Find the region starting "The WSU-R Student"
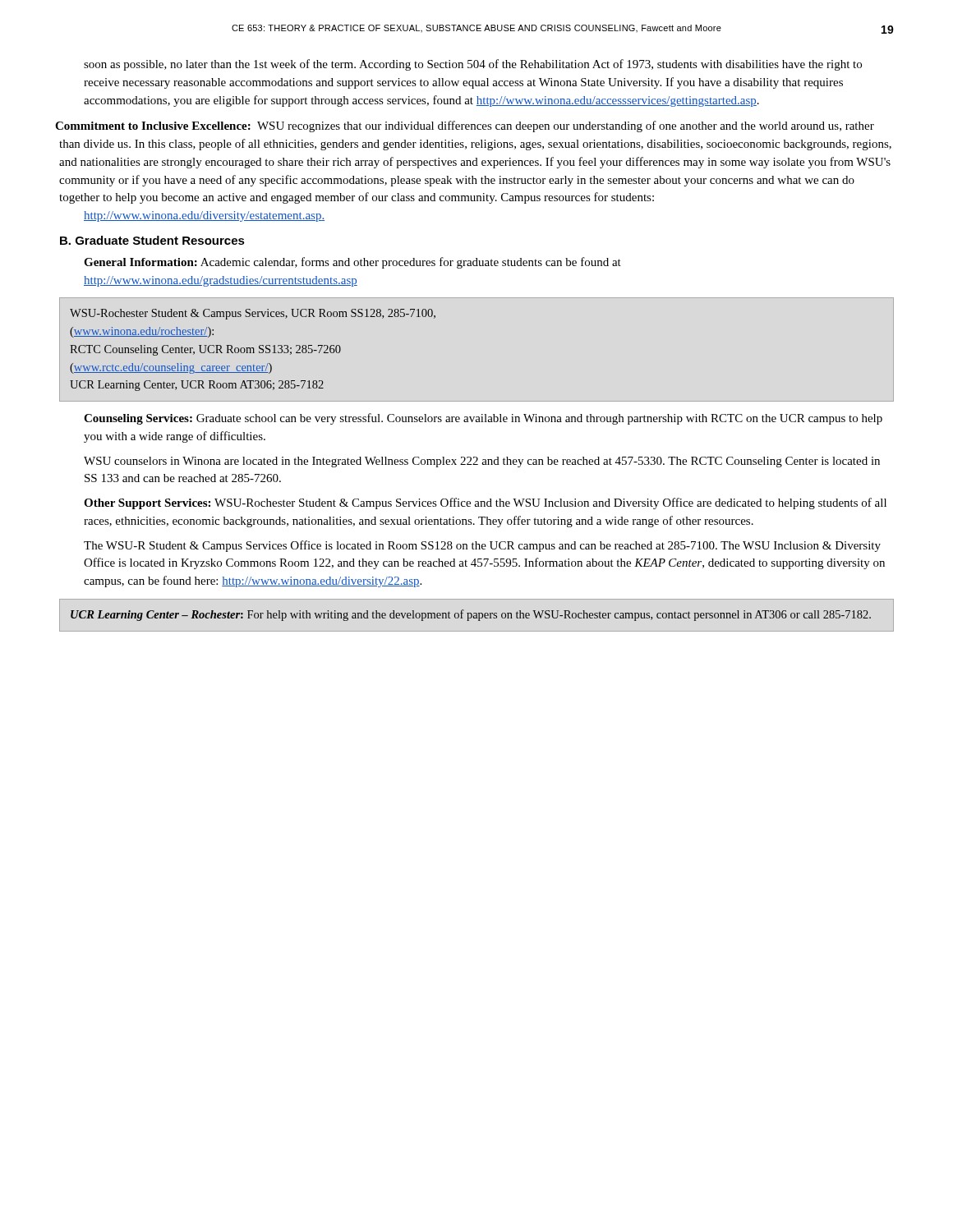 click(489, 564)
